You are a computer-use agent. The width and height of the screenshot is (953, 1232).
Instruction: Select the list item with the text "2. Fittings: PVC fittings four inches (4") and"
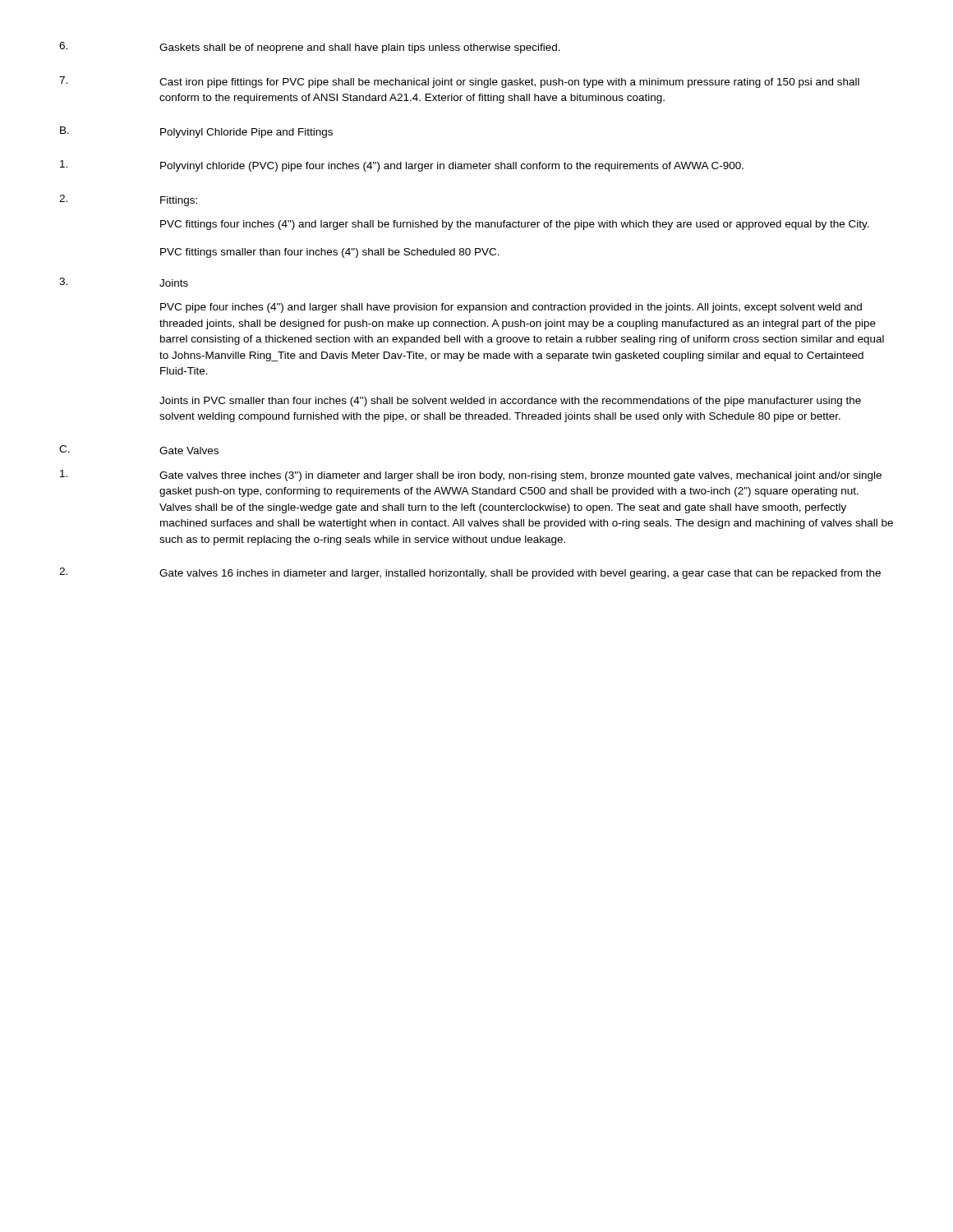coord(476,226)
